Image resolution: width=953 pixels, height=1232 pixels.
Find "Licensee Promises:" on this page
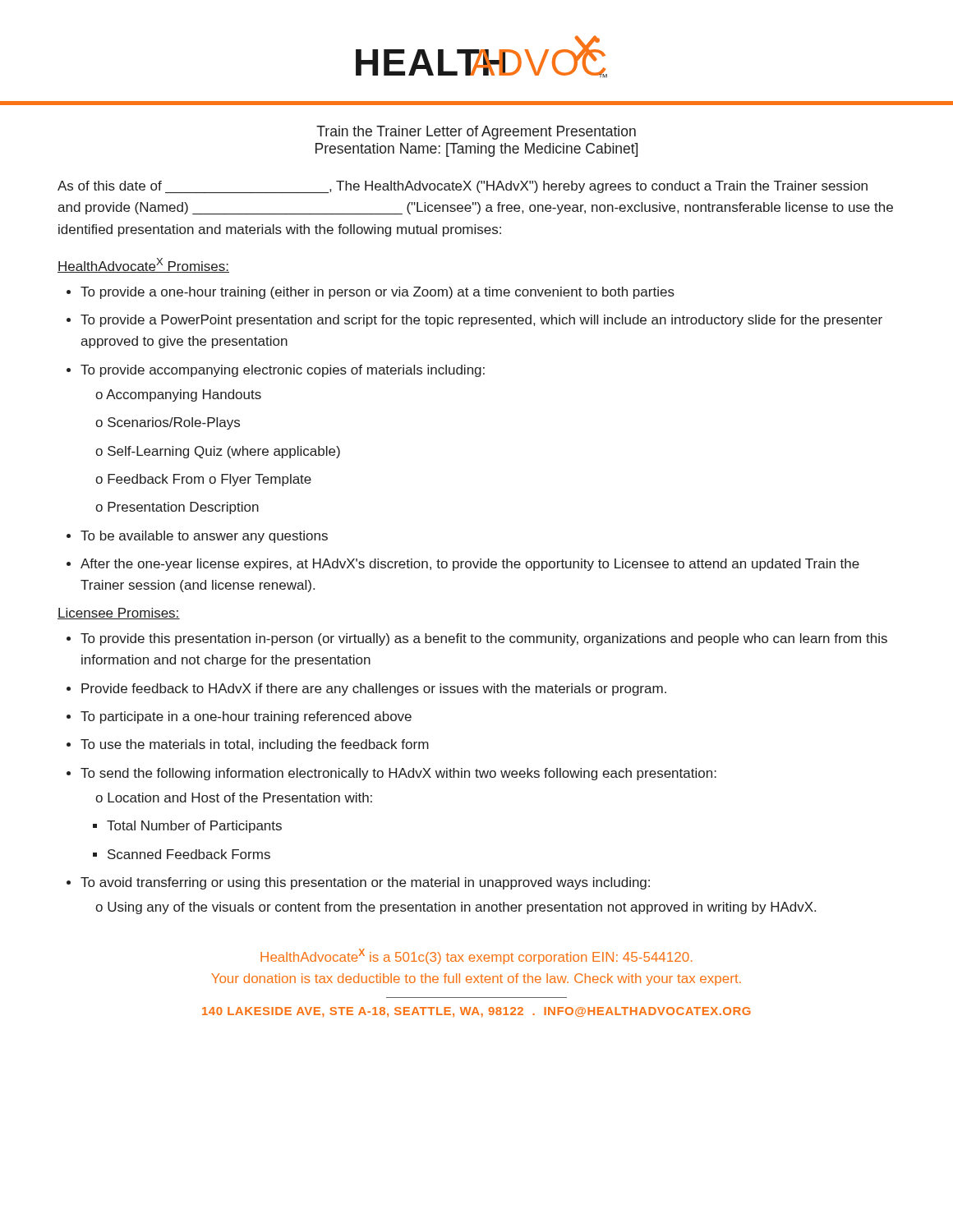pyautogui.click(x=118, y=613)
